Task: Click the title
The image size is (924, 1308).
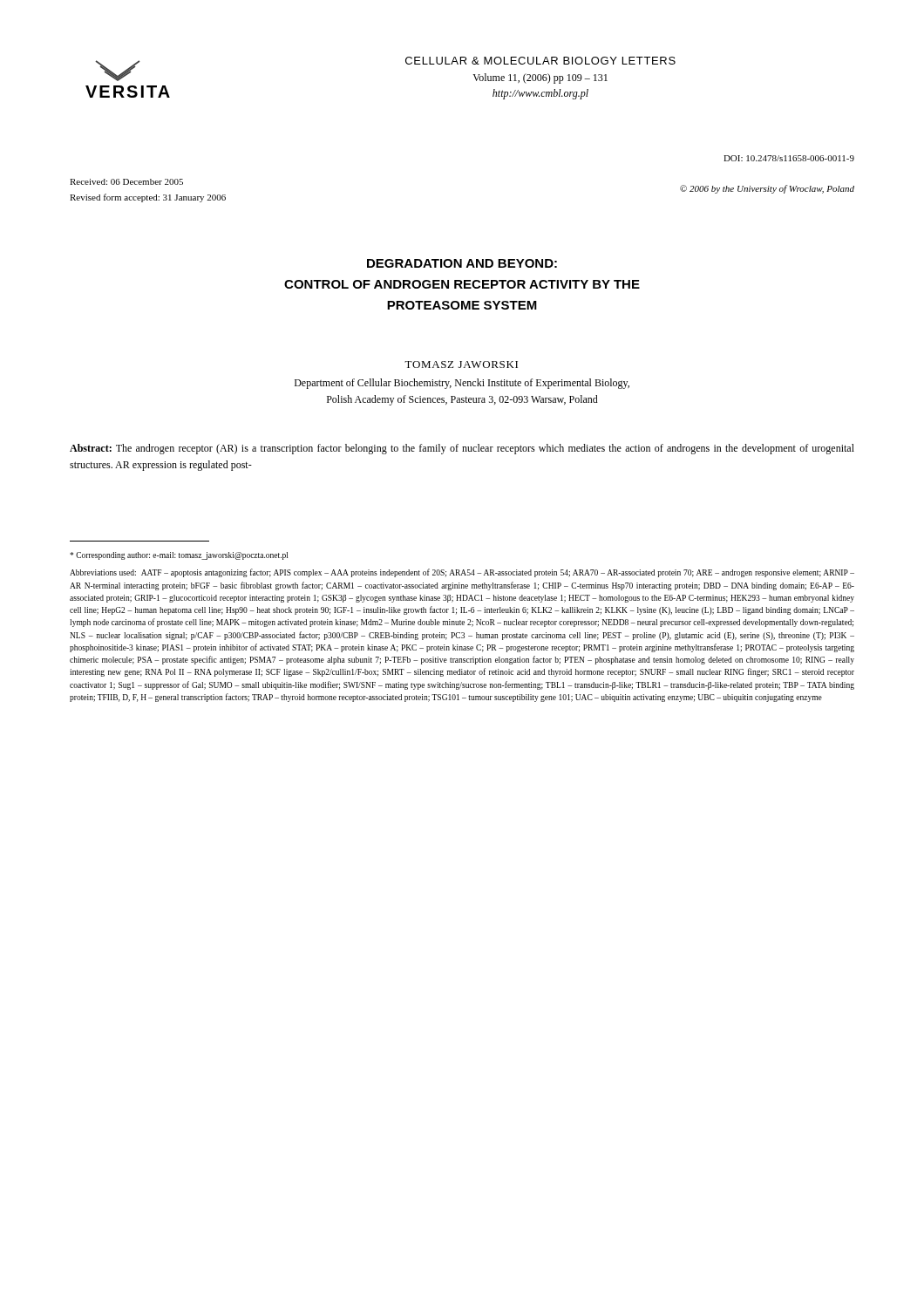Action: [462, 284]
